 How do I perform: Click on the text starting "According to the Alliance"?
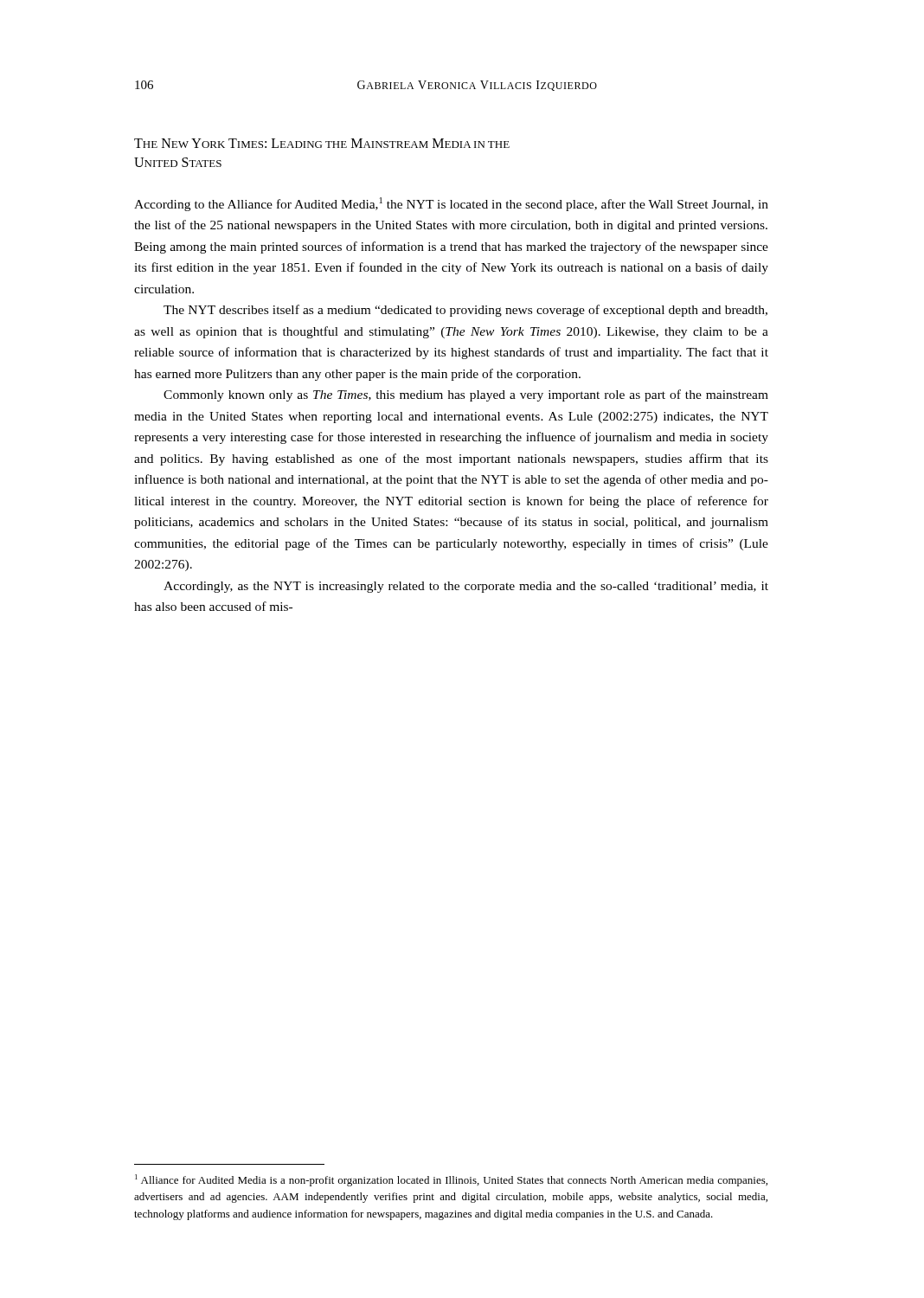451,247
